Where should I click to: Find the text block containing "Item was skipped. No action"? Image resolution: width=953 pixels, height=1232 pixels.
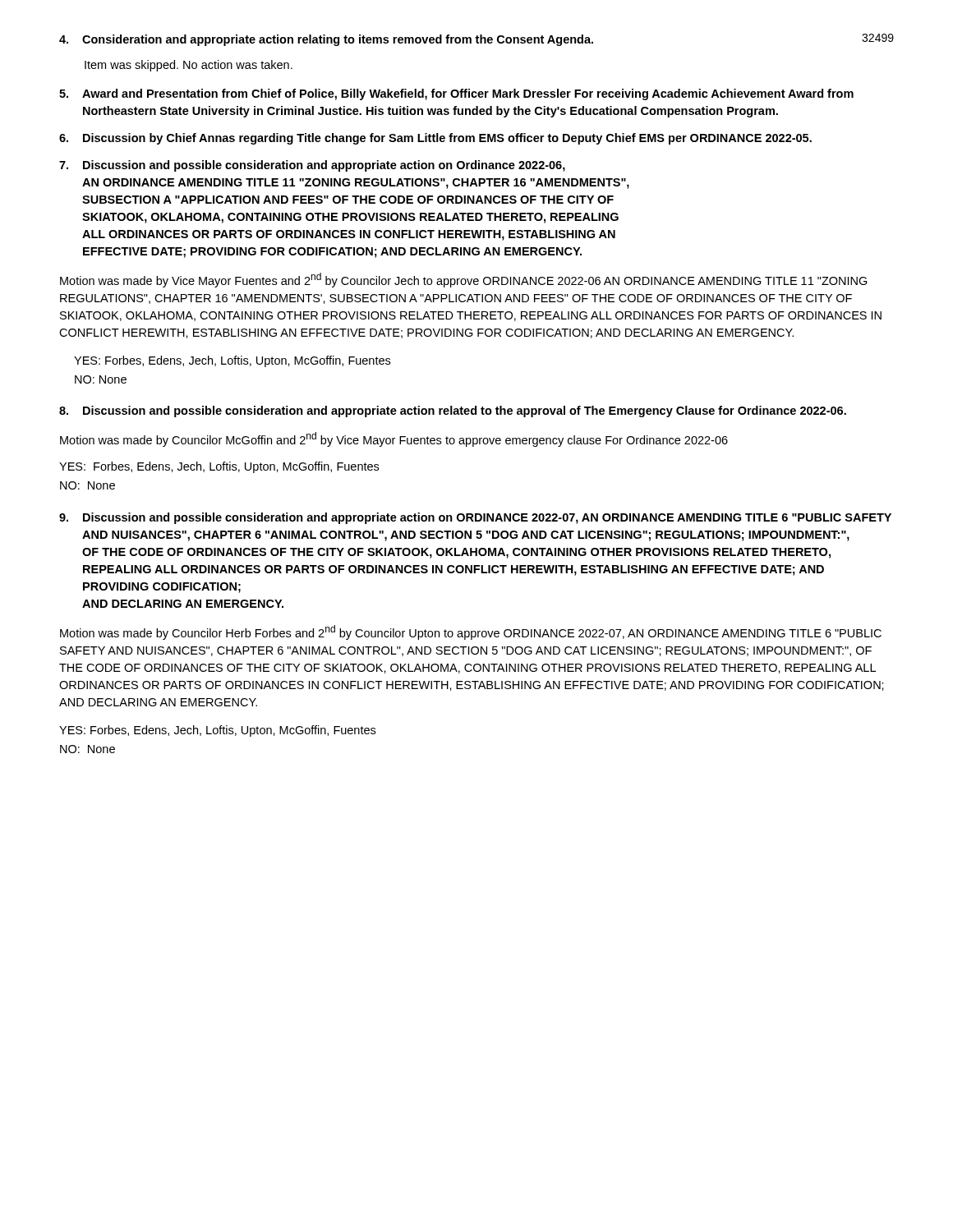click(188, 65)
